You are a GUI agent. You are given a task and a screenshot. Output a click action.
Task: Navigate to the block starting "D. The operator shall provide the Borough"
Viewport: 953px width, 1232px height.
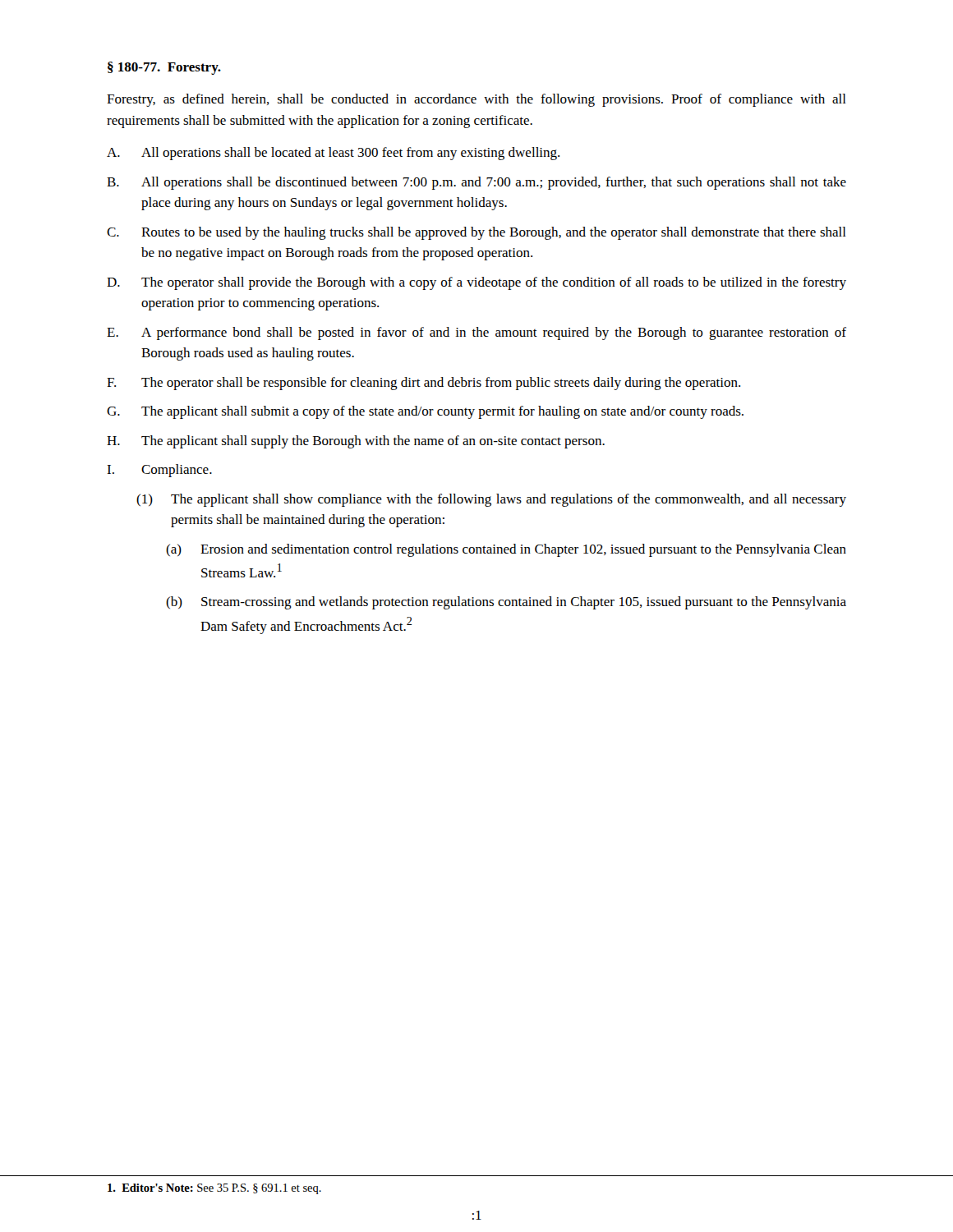[476, 292]
